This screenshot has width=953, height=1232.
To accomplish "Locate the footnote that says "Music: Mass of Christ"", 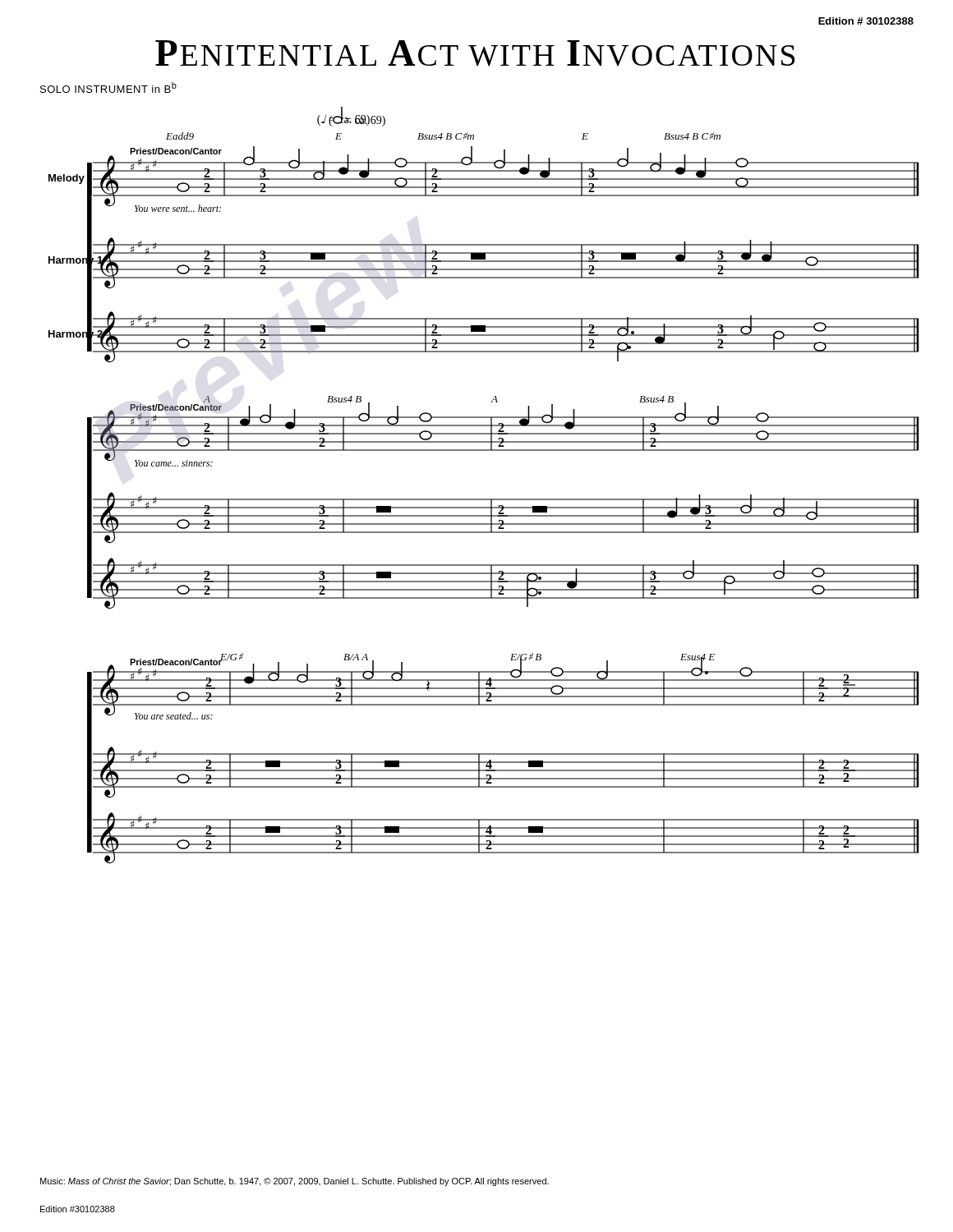I will [294, 1181].
